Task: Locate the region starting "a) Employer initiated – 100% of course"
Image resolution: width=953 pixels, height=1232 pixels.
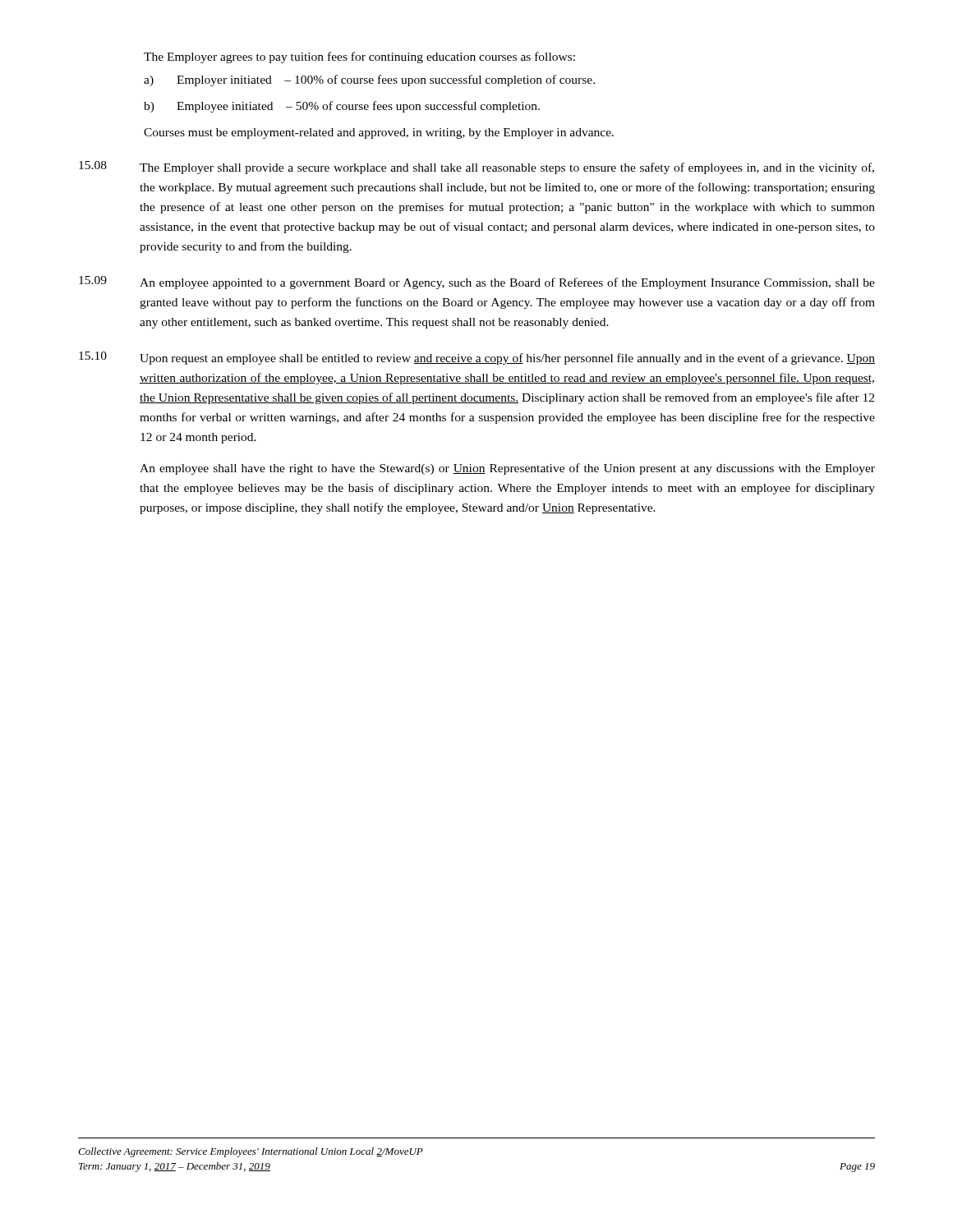Action: click(509, 80)
